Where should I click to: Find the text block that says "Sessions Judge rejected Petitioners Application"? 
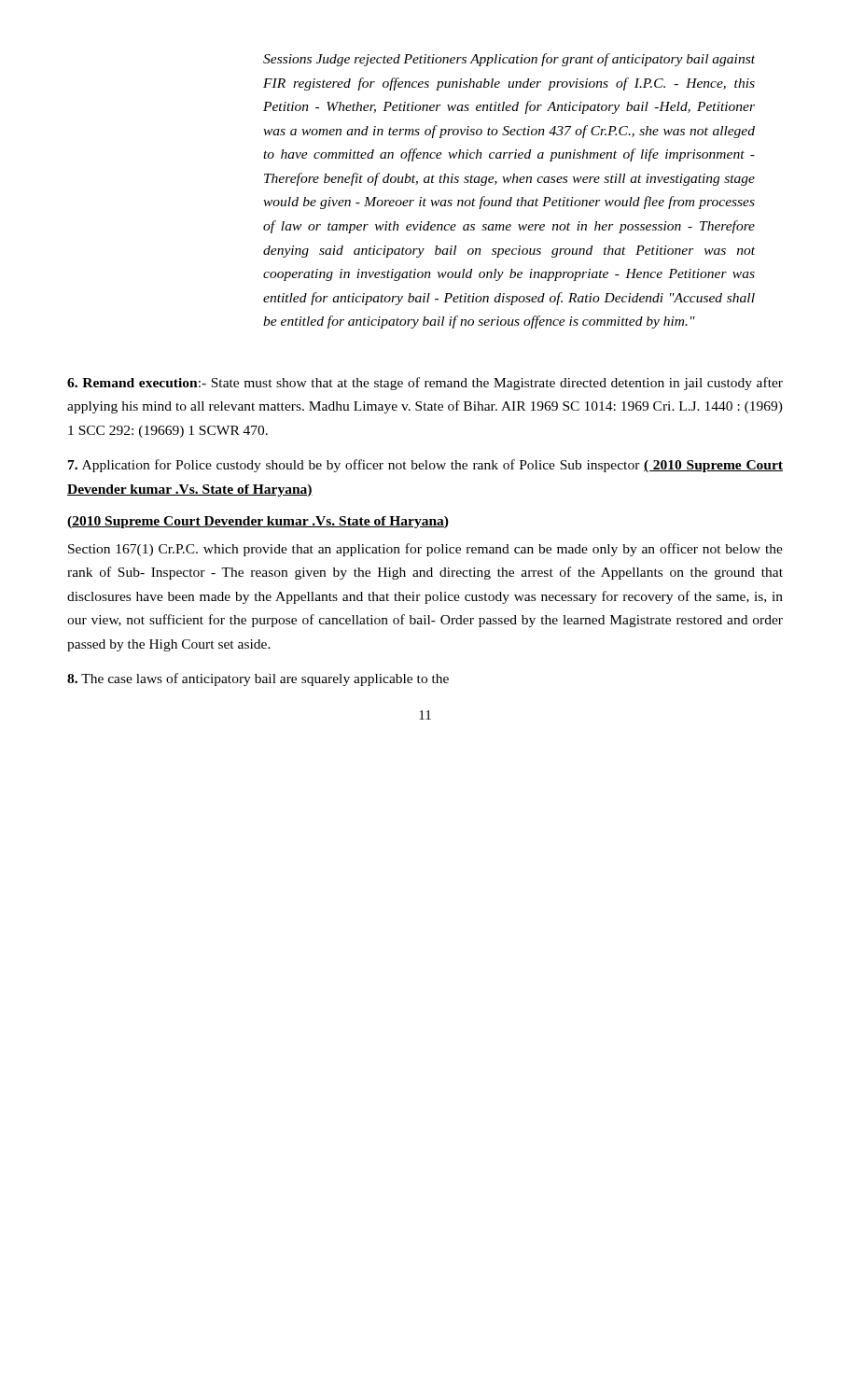[509, 190]
